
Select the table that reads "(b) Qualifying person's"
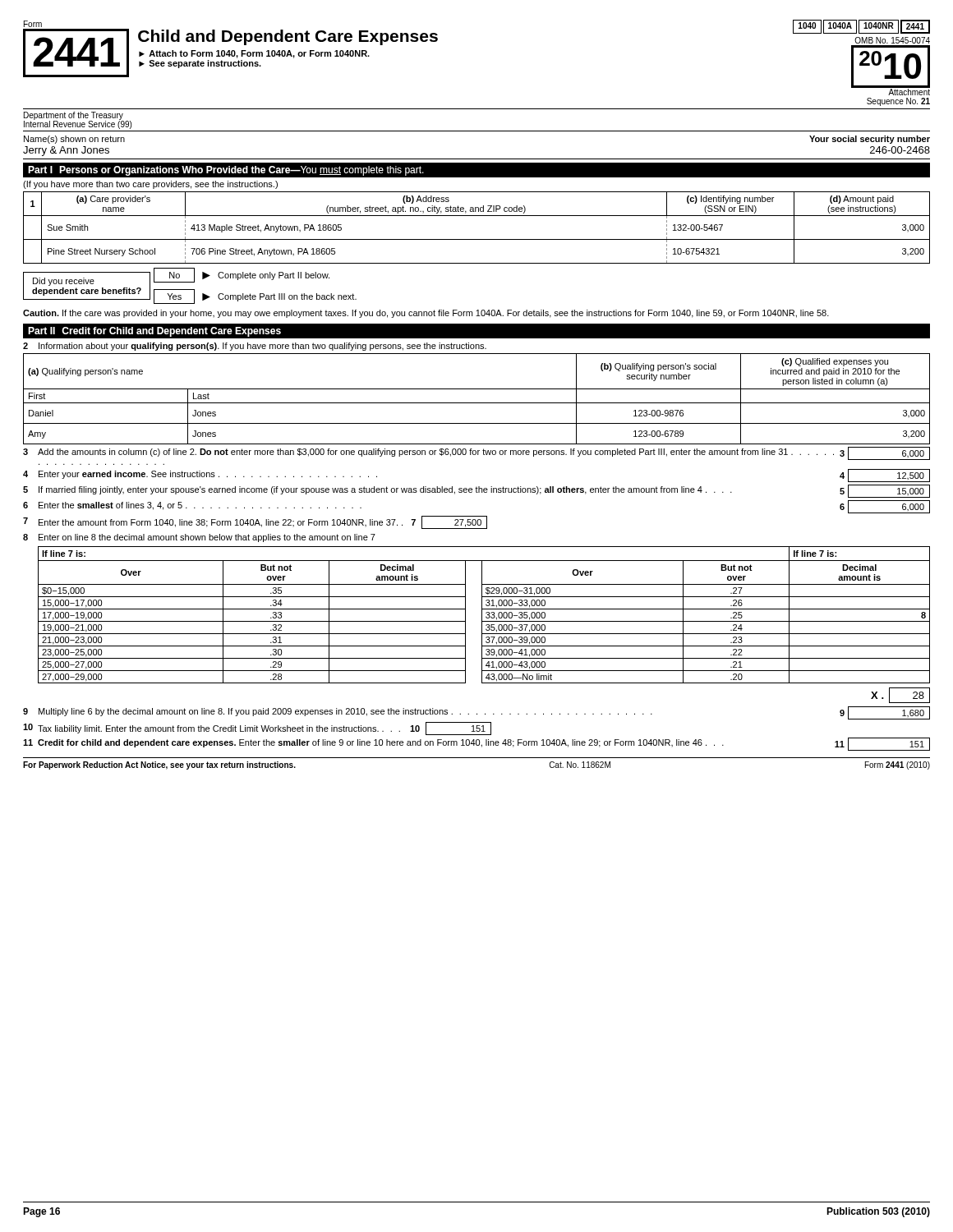pos(476,398)
